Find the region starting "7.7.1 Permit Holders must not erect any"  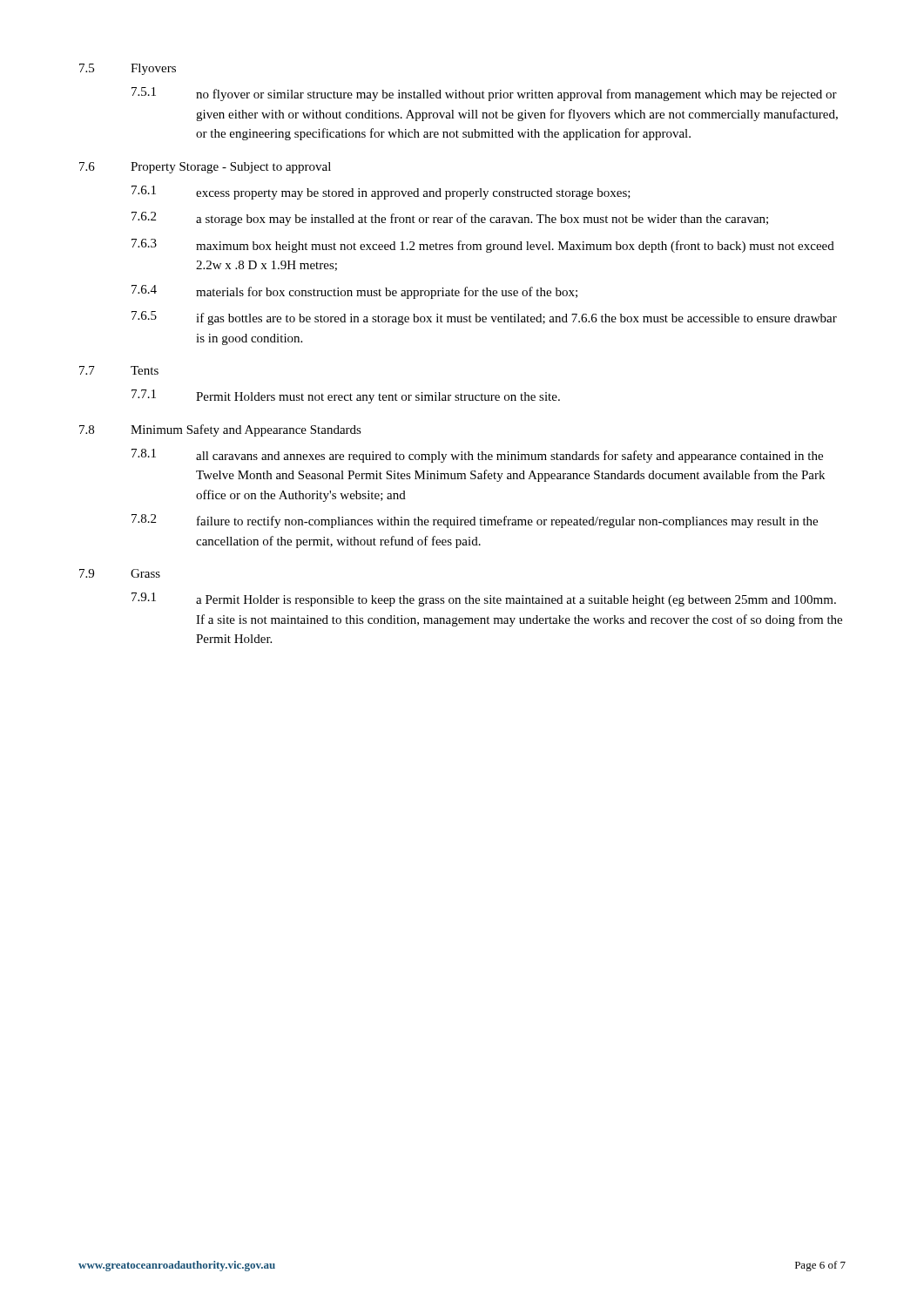coord(346,397)
